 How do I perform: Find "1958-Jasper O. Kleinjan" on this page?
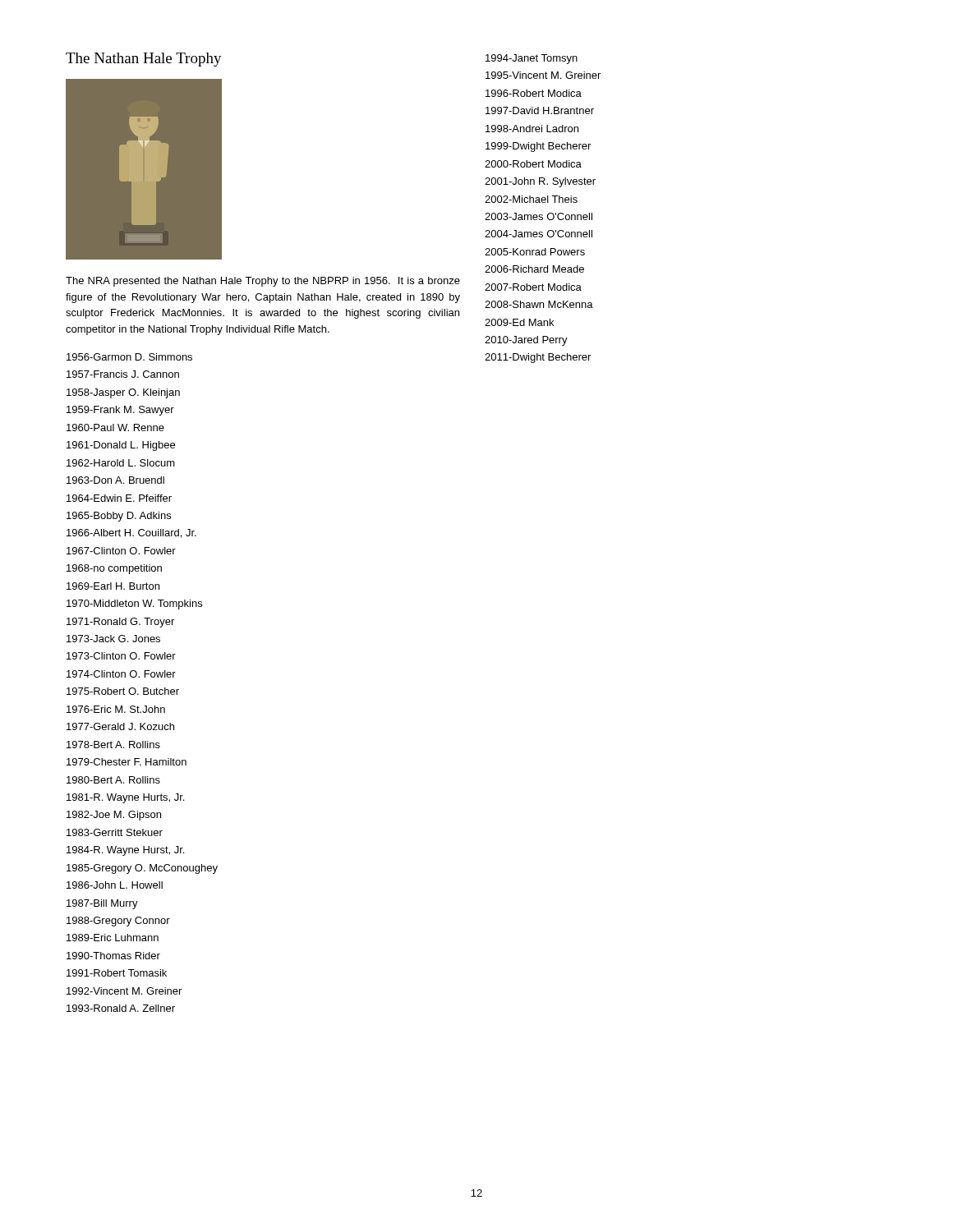pyautogui.click(x=123, y=392)
